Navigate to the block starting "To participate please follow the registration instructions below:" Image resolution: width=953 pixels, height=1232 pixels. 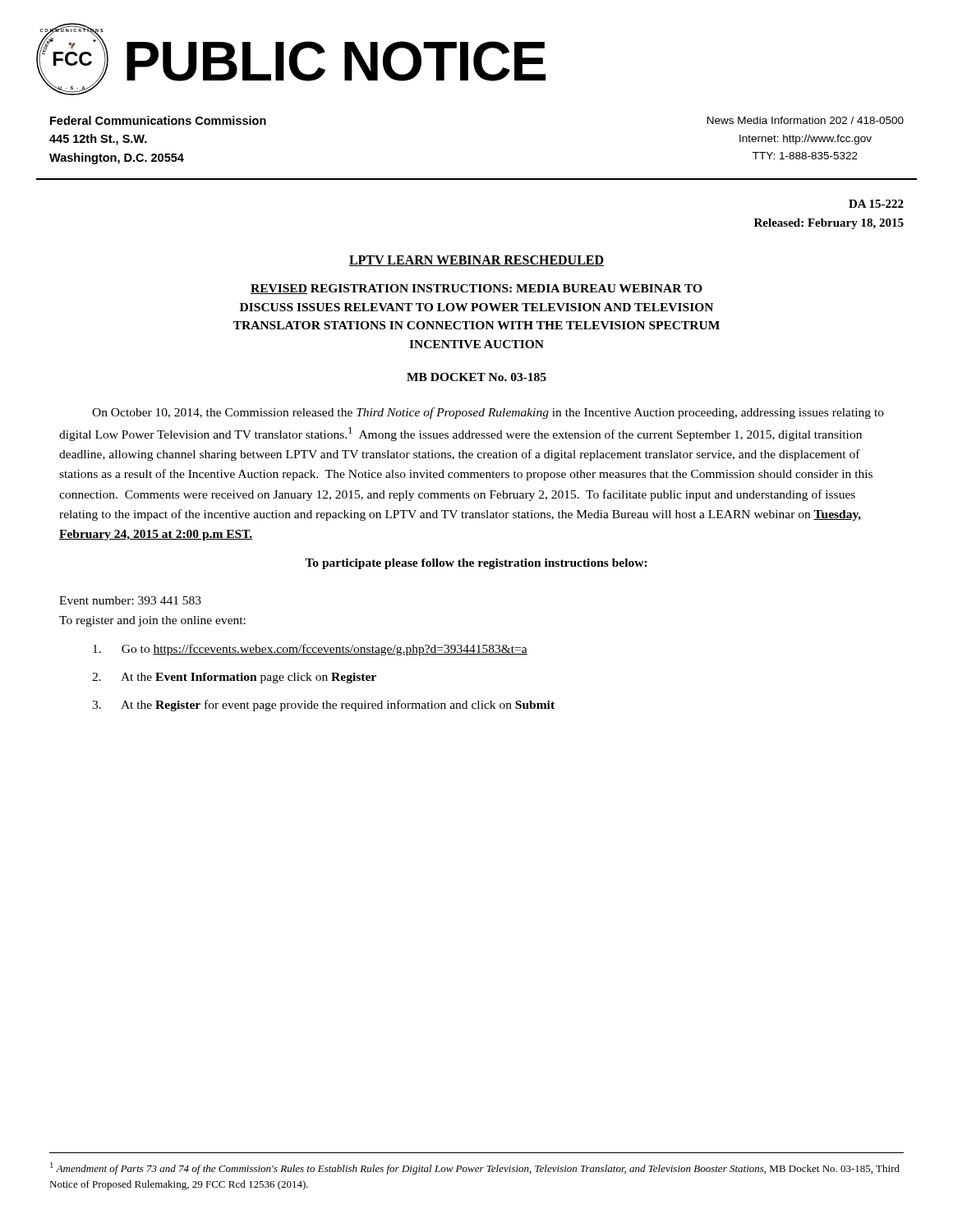tap(476, 562)
